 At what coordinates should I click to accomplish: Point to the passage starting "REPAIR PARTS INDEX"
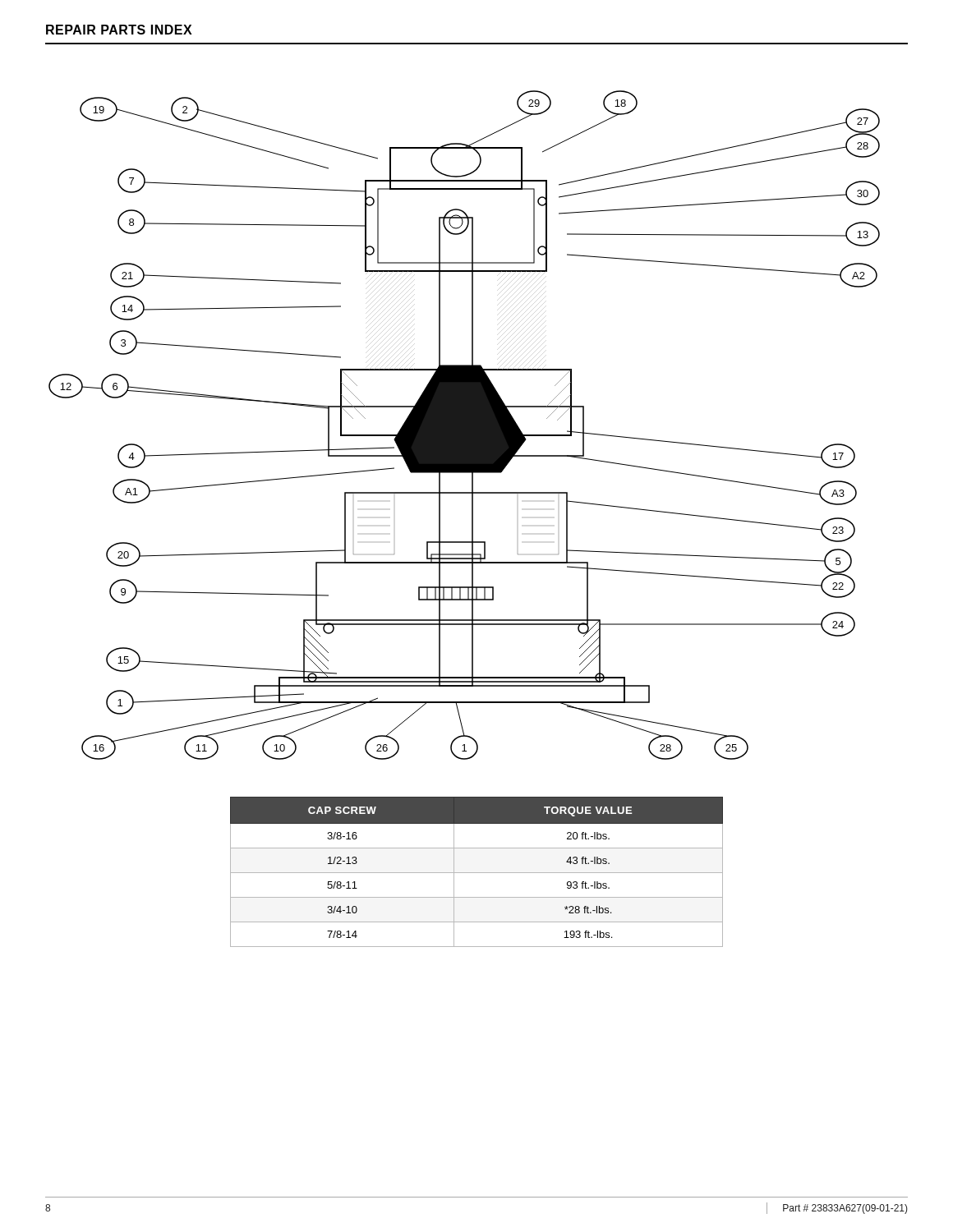(x=119, y=30)
